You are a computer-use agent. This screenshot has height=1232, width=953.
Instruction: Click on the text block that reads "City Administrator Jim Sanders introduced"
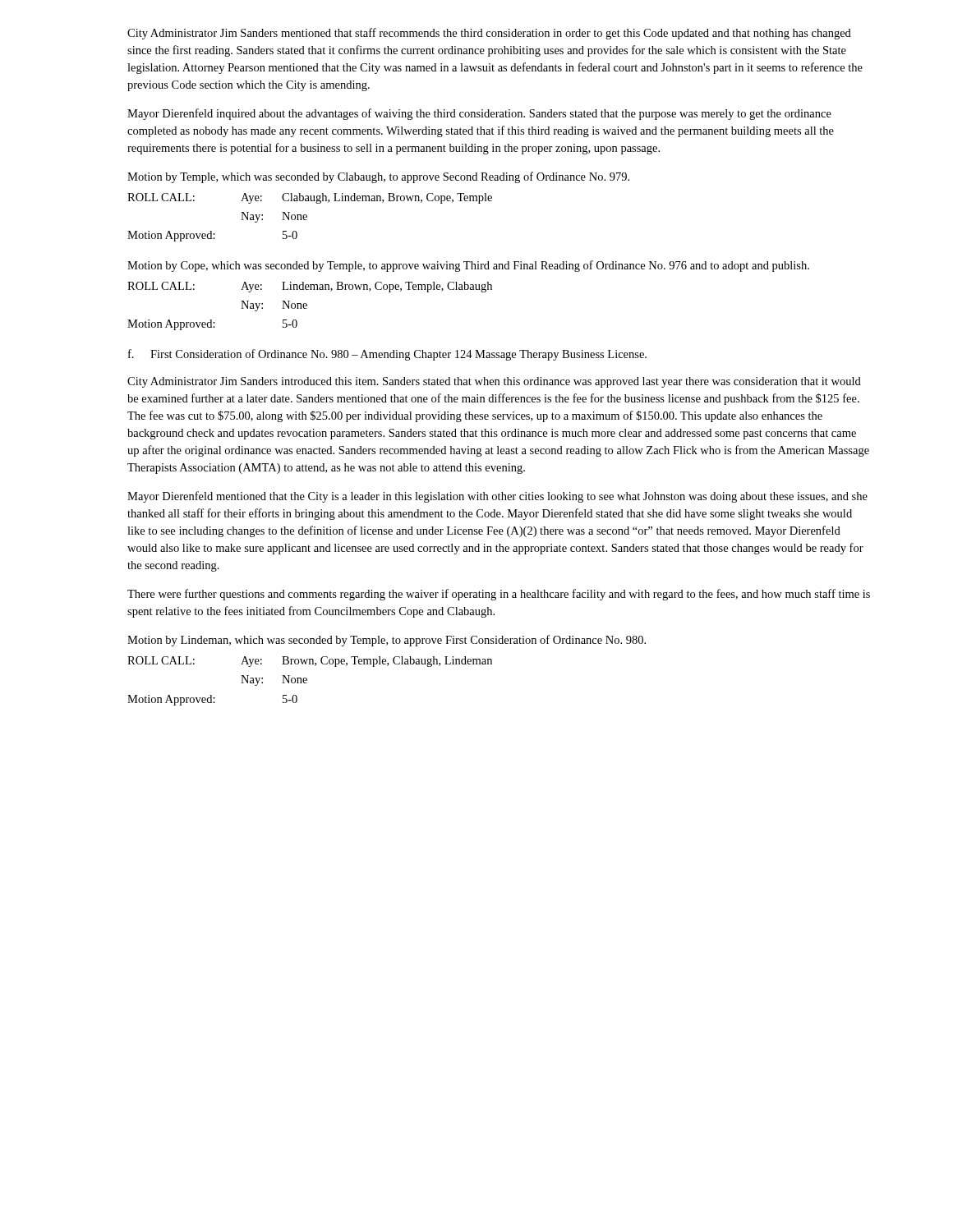tap(498, 424)
